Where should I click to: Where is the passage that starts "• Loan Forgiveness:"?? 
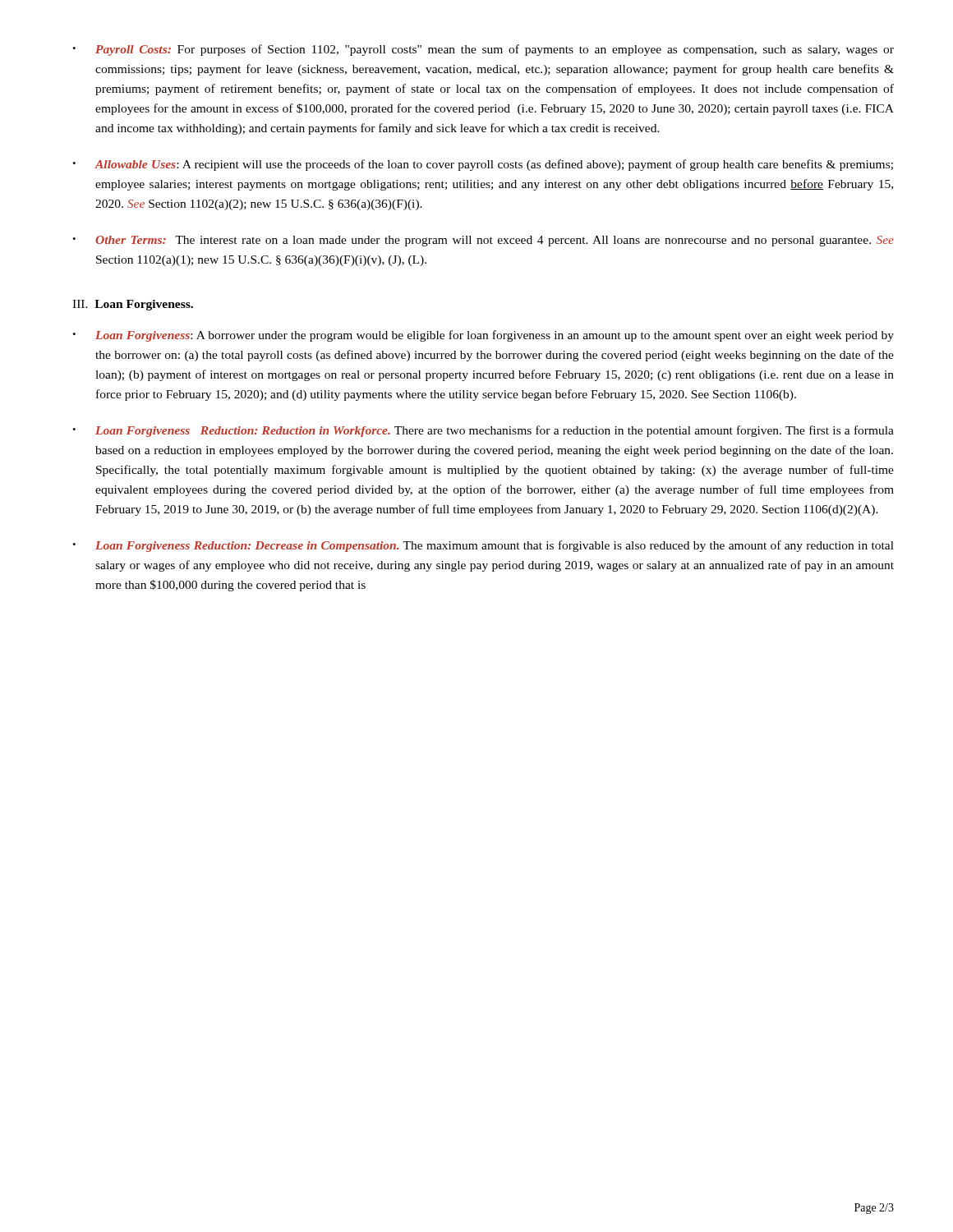click(x=483, y=365)
